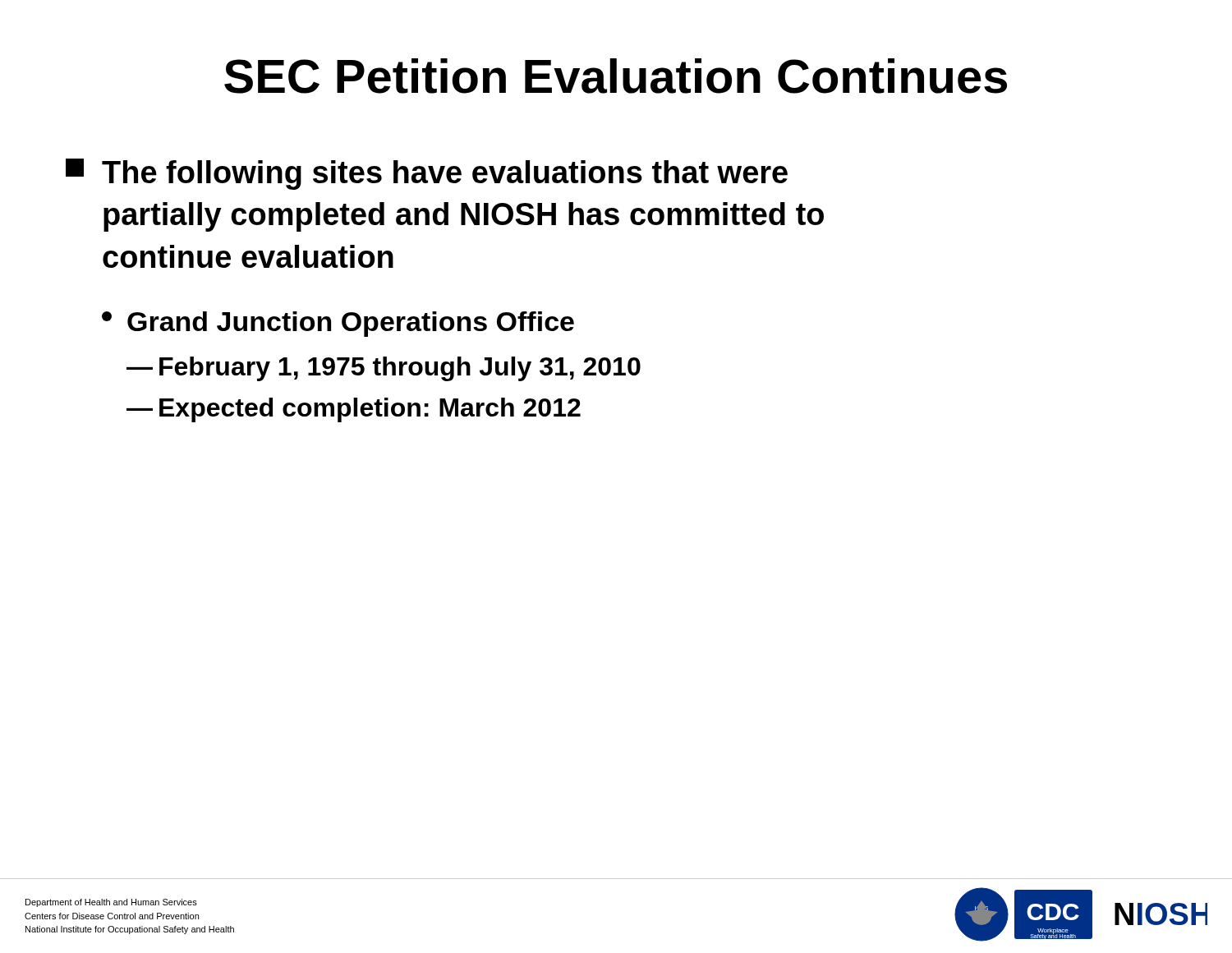Find the list item that says "—Expected completion: March 2012"
Viewport: 1232px width, 953px height.
354,408
